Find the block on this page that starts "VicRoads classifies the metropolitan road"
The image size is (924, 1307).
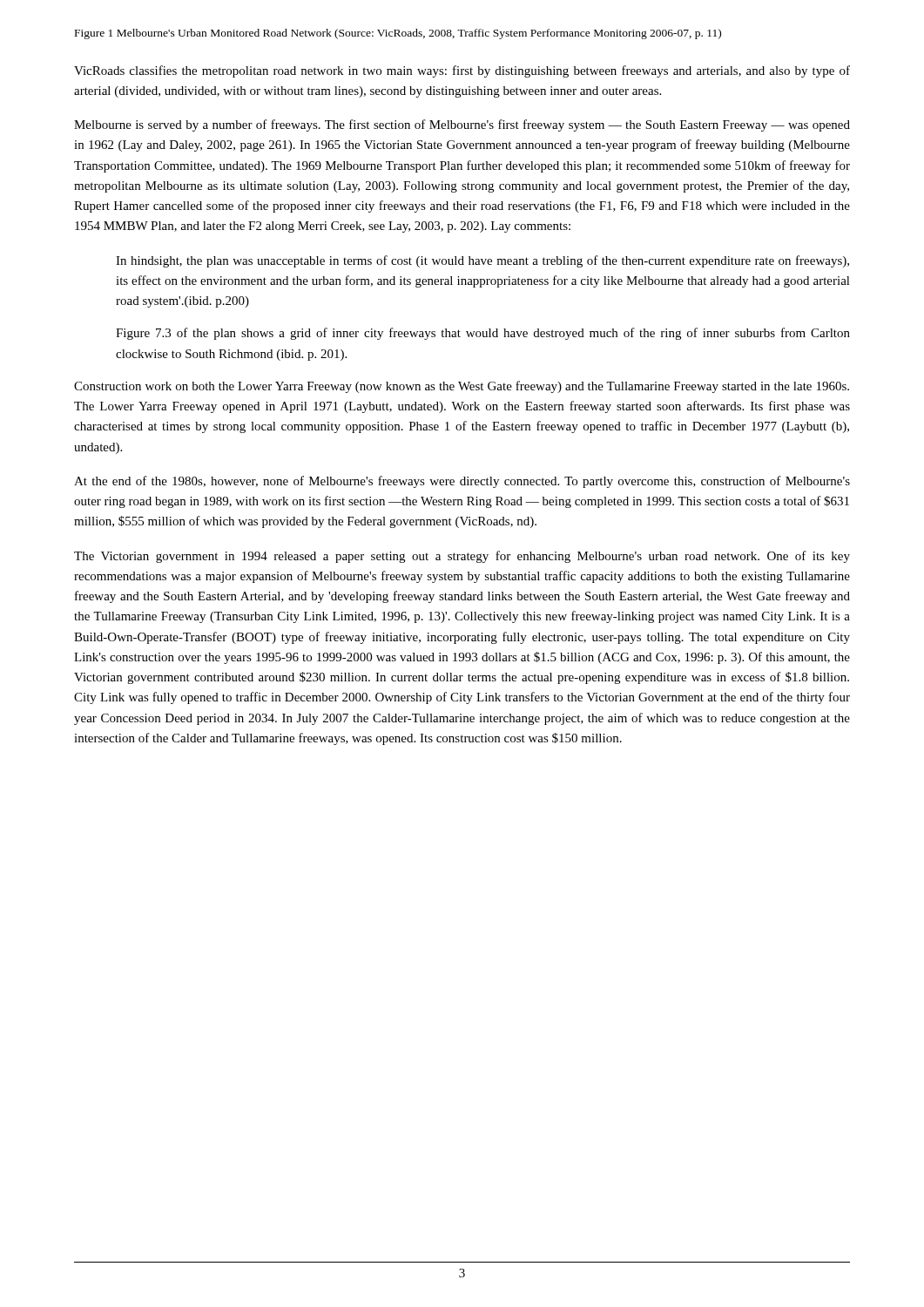pos(462,80)
